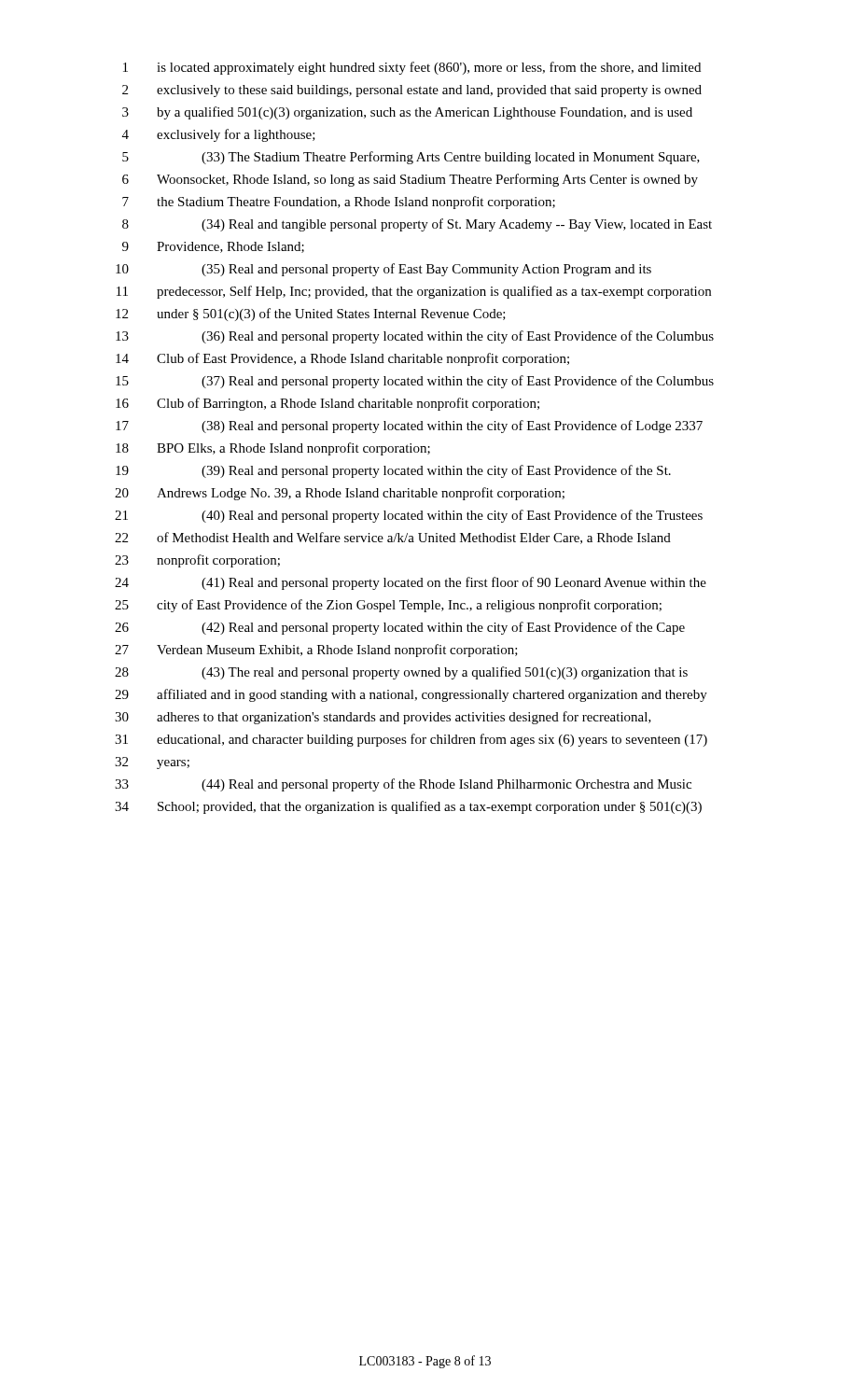Locate the text starting "22 of Methodist Health and Welfare service"
The image size is (850, 1400).
[425, 538]
